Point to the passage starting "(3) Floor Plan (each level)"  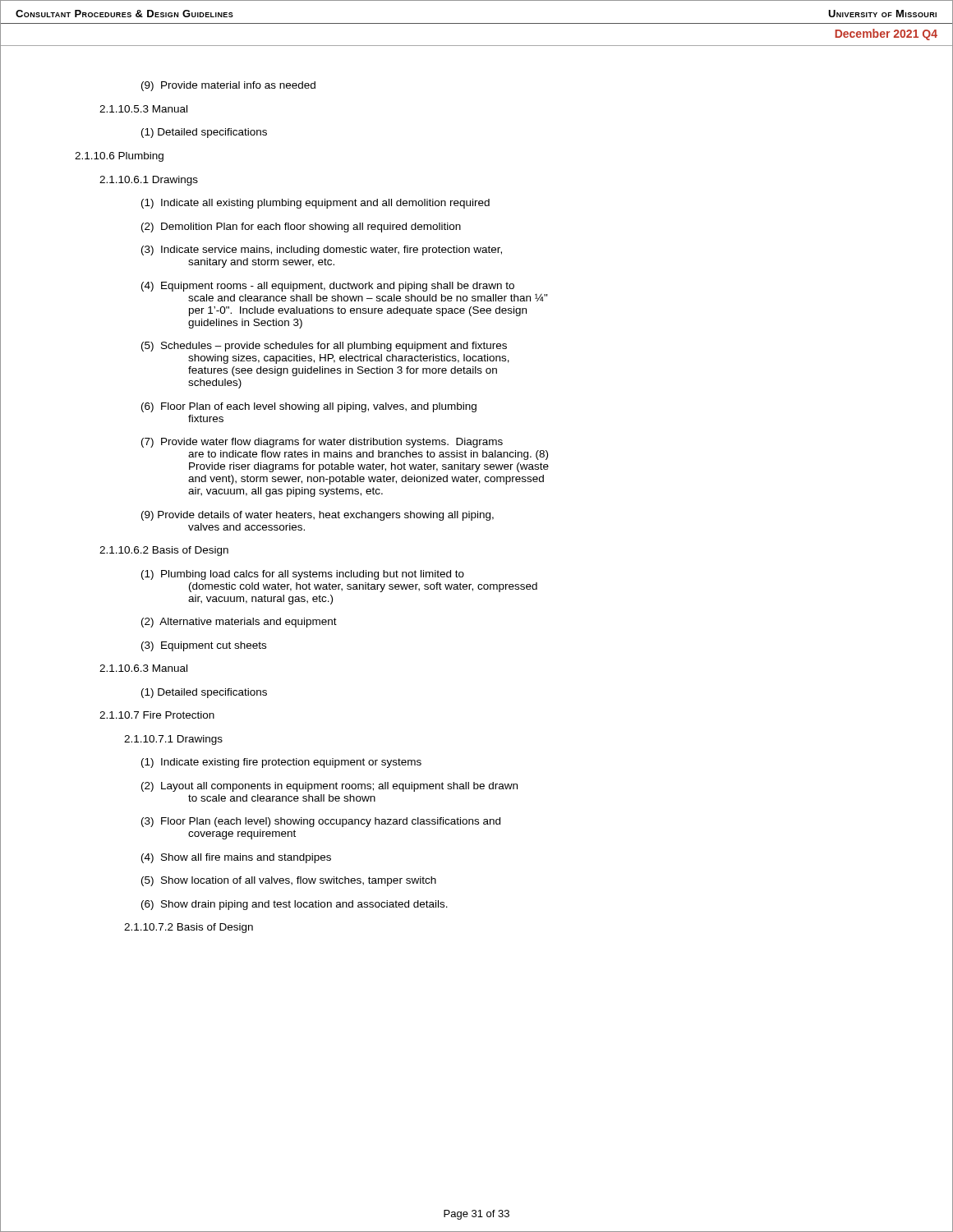click(321, 822)
